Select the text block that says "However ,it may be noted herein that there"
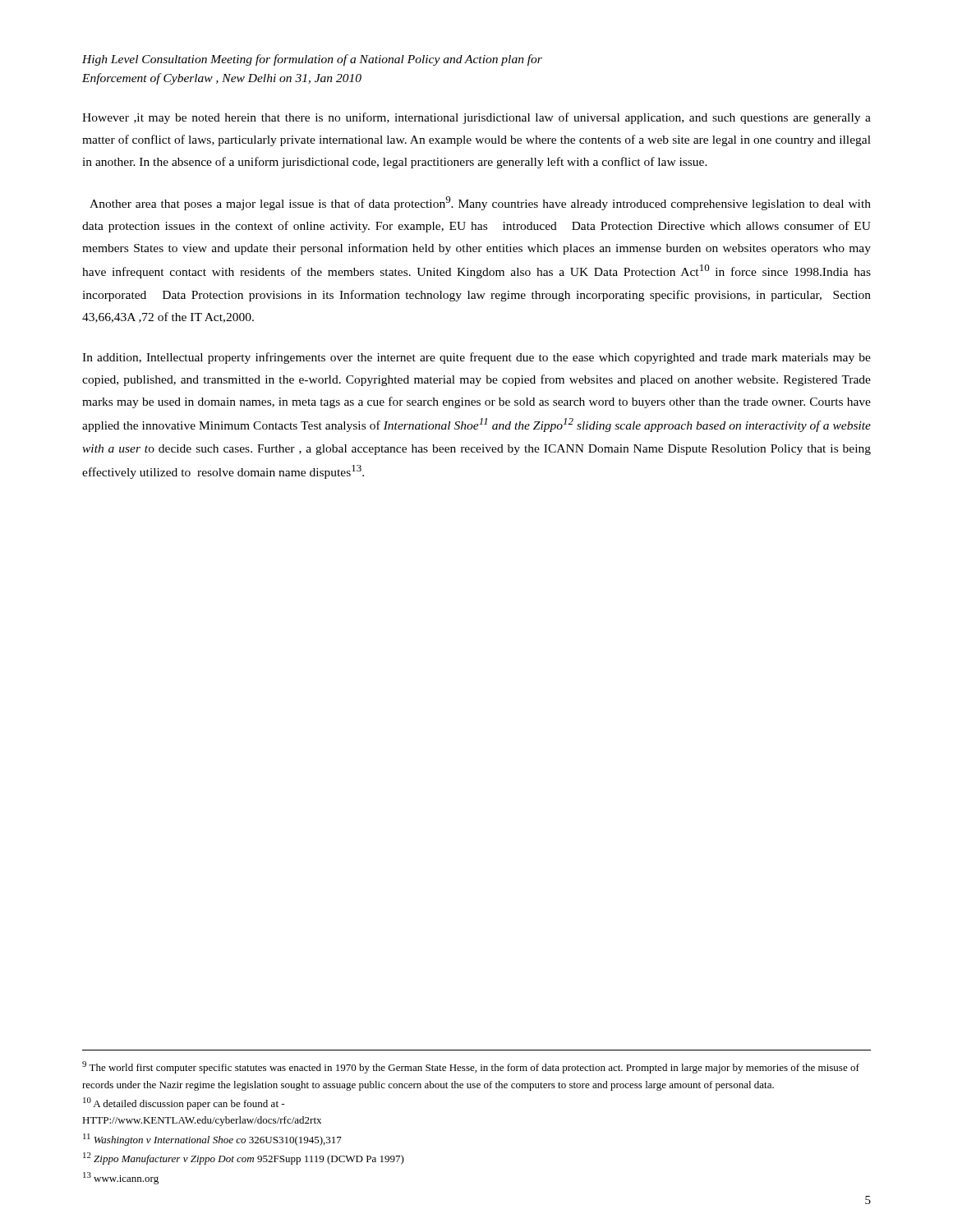 (476, 139)
